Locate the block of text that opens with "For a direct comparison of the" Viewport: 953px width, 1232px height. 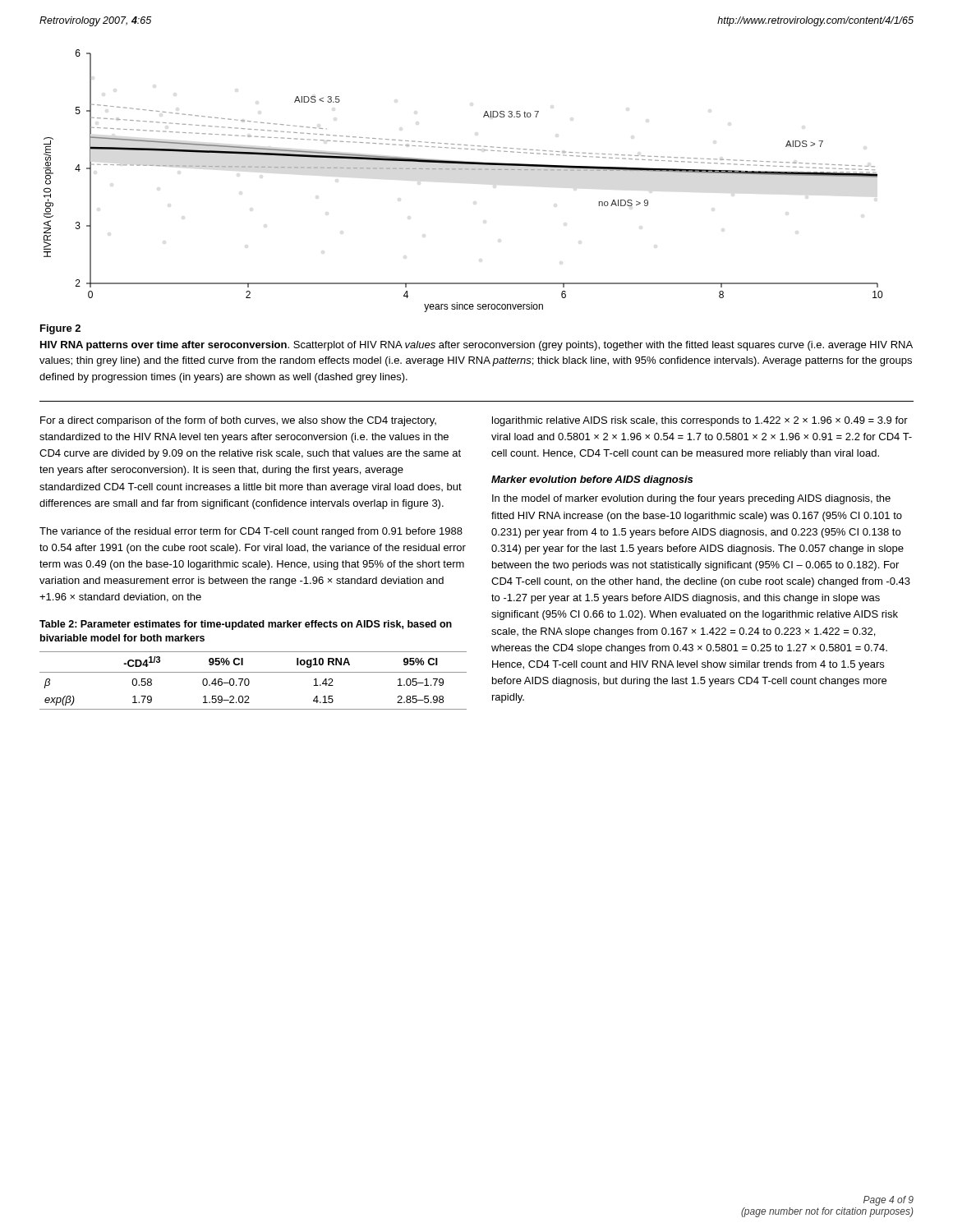250,461
